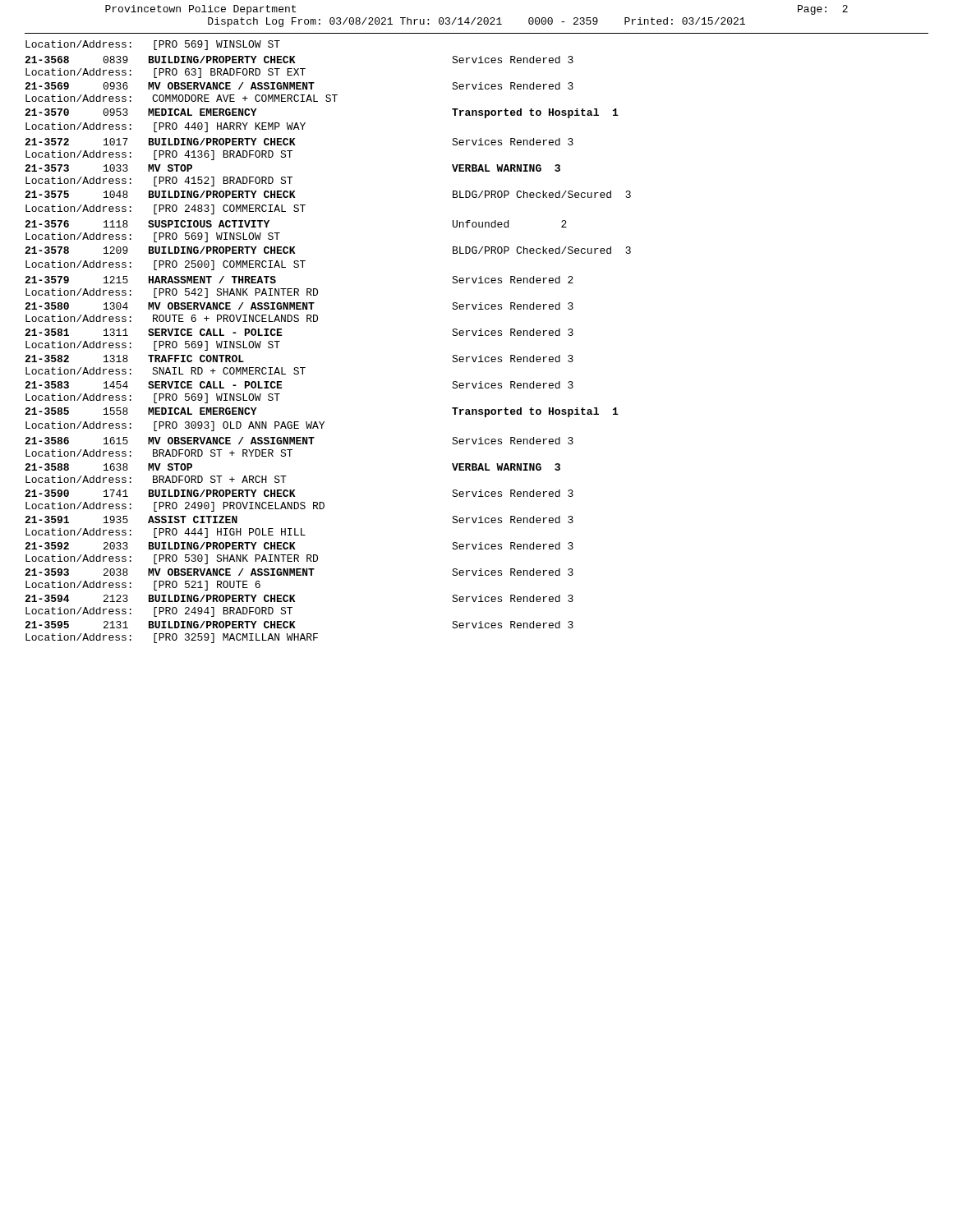Screen dimensions: 1232x953
Task: Locate the text block that reads "21-3593 2038 MV OBSERVANCE / ASSIGNMENT"
Action: click(476, 579)
